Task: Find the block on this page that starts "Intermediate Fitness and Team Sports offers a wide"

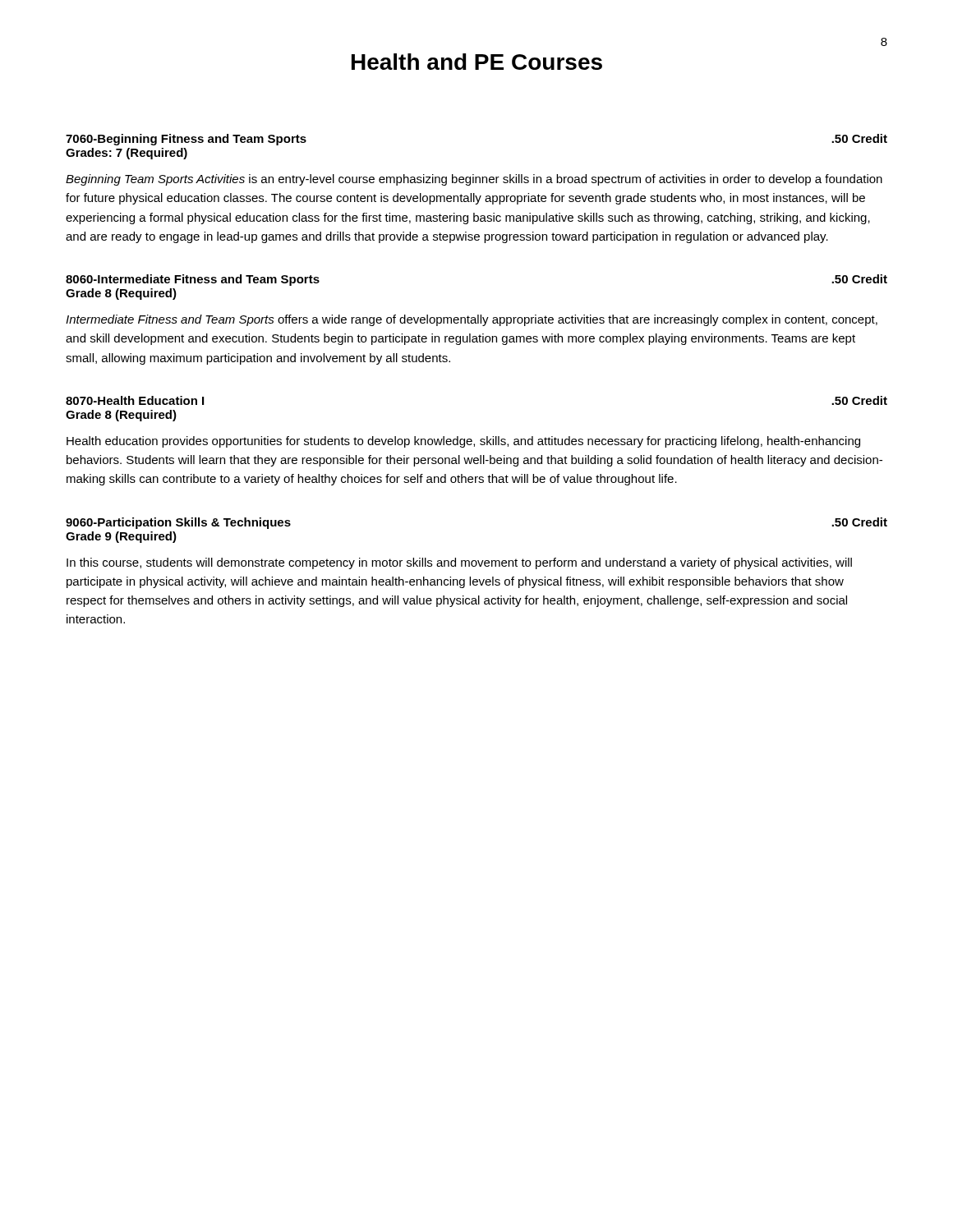Action: 472,338
